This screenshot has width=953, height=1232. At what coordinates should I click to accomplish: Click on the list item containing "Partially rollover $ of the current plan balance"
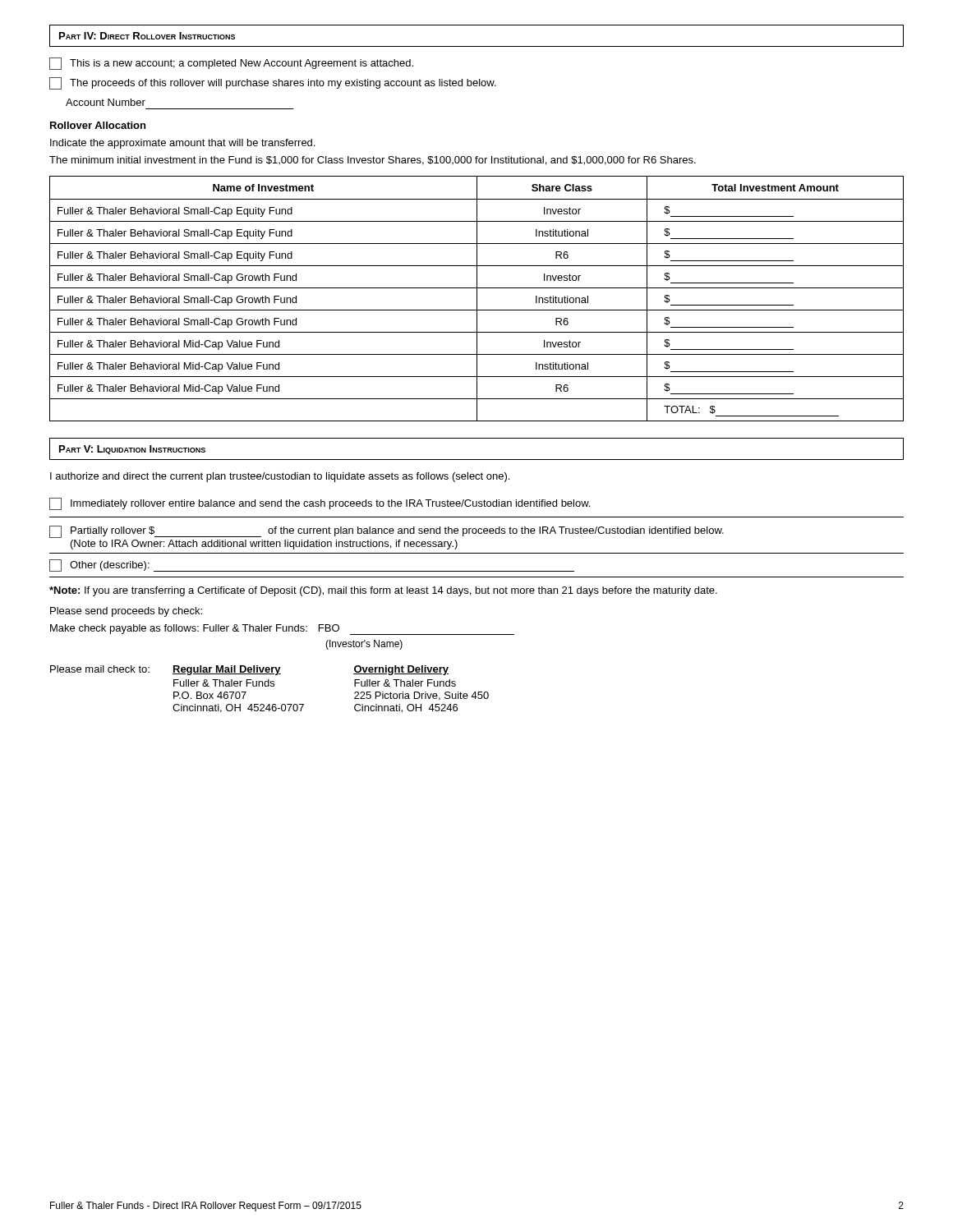click(476, 537)
